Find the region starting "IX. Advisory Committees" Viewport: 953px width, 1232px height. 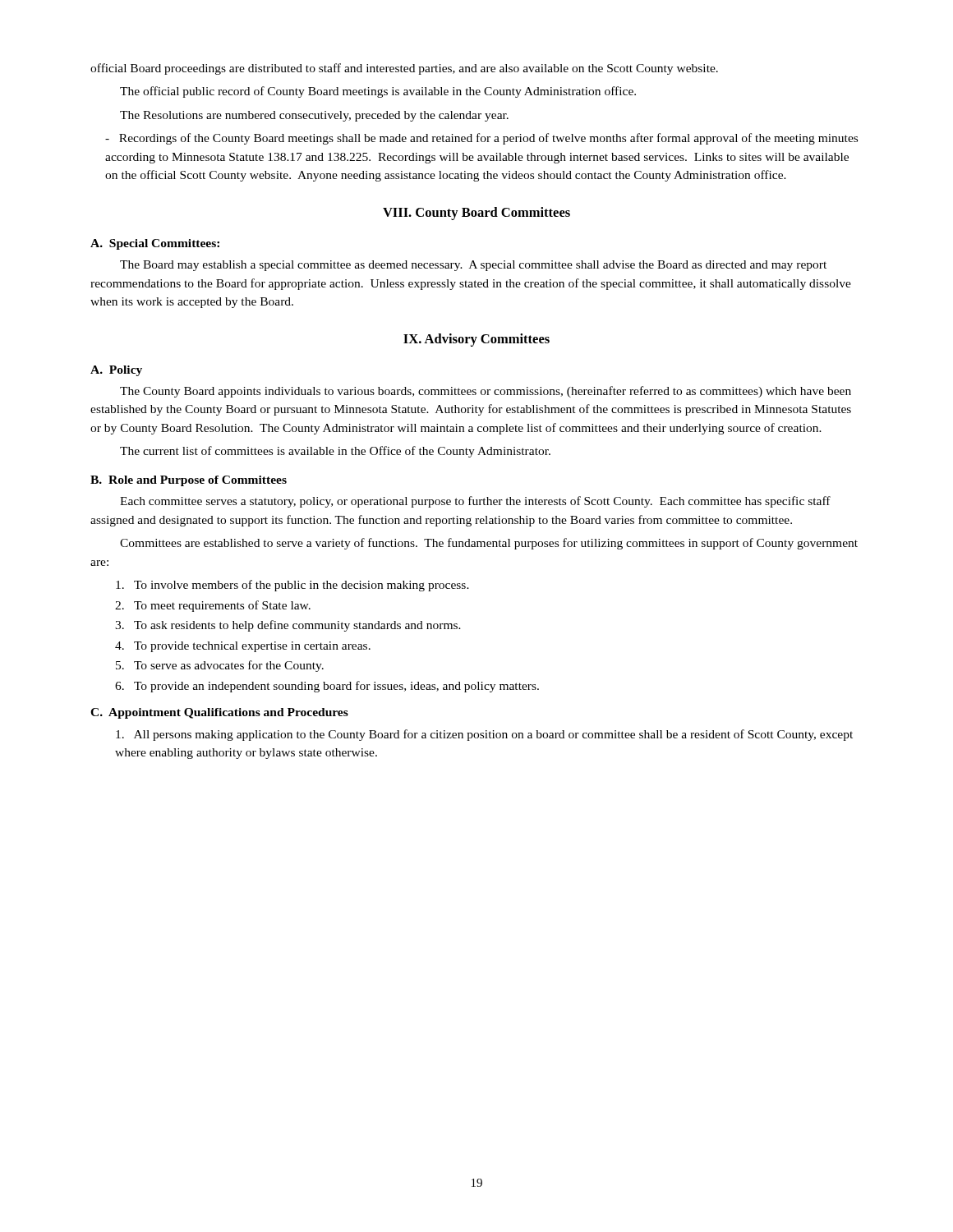point(476,338)
